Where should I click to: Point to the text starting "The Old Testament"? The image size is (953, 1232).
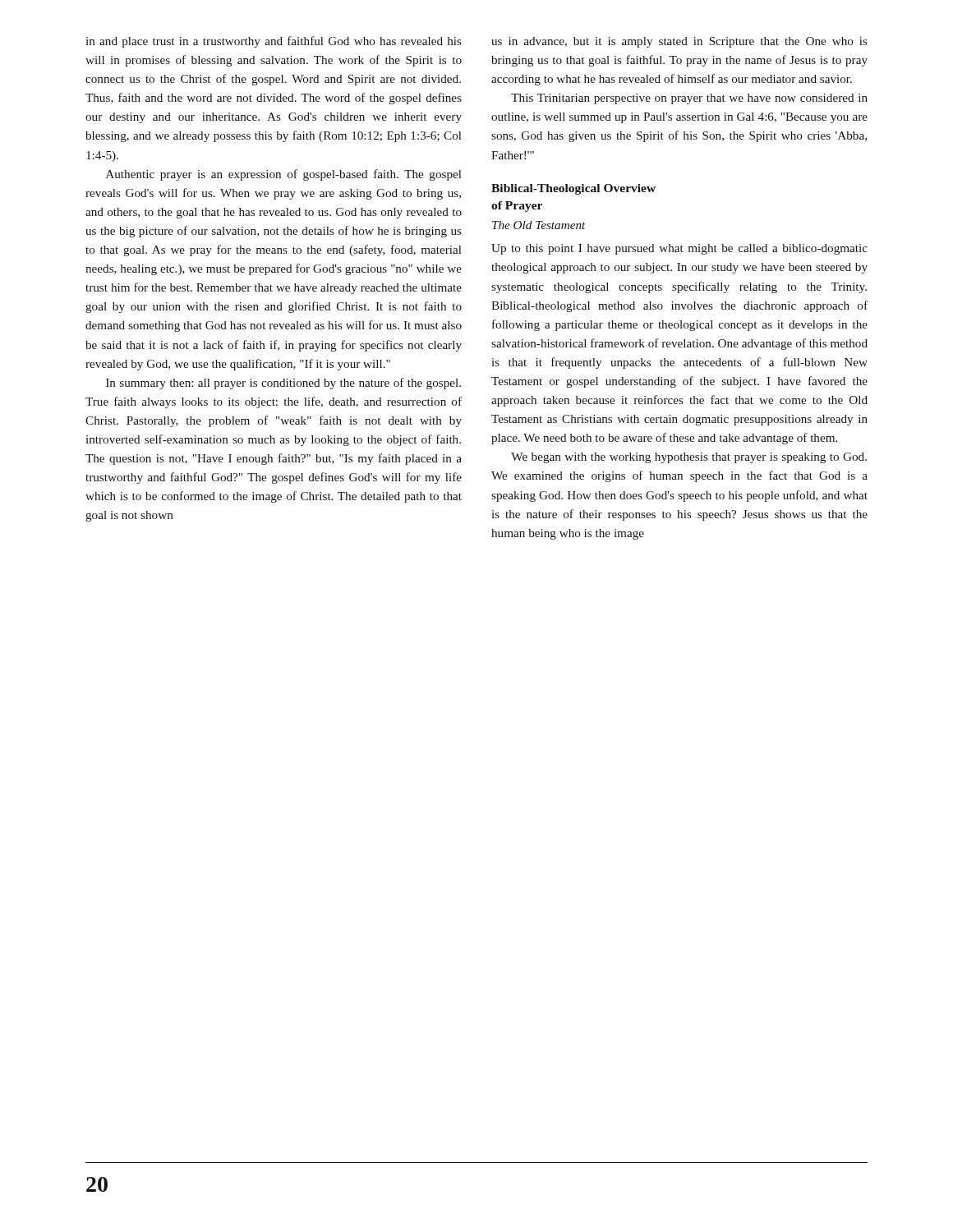[x=538, y=225]
